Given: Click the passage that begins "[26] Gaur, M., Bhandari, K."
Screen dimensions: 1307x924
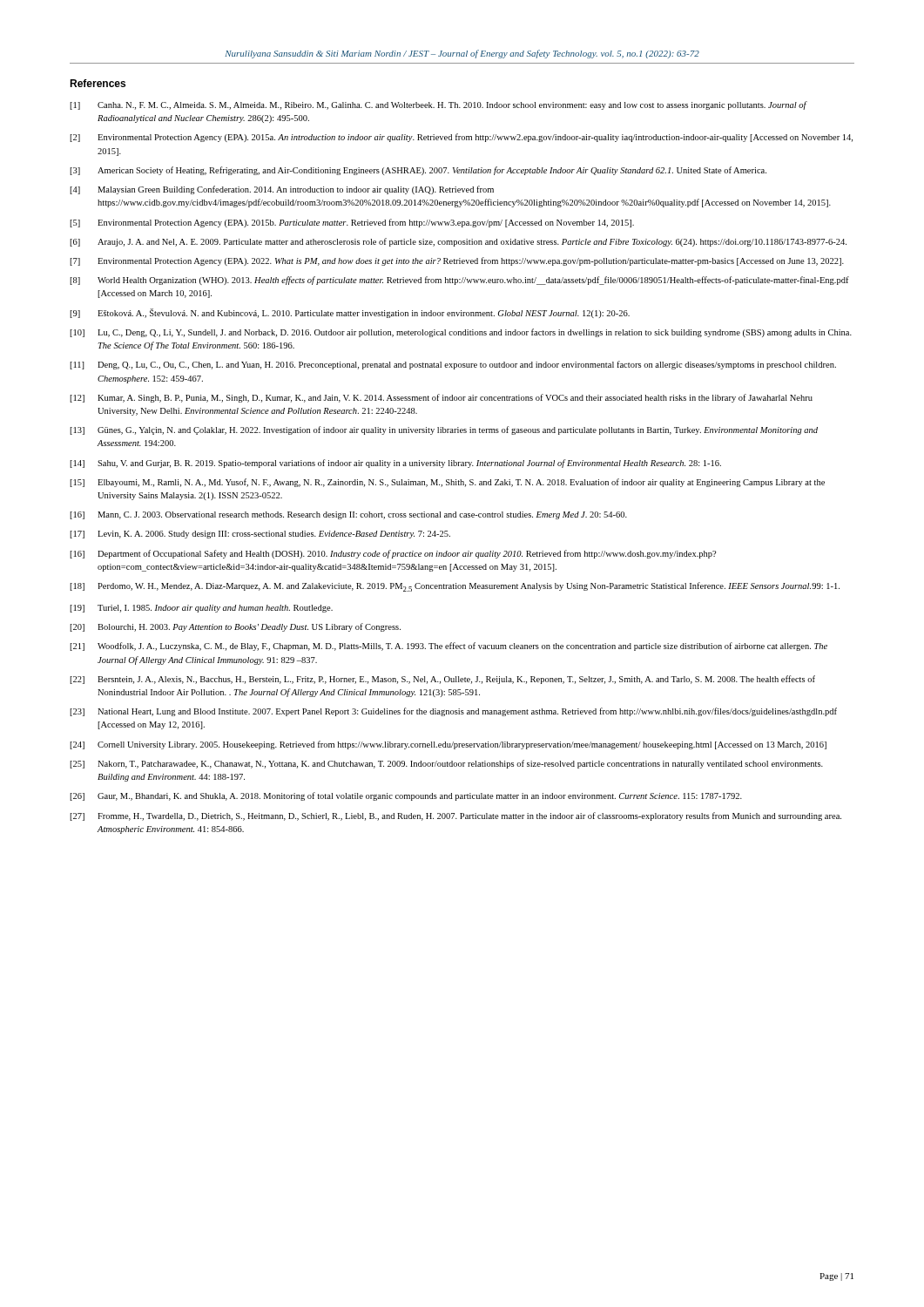Looking at the screenshot, I should point(462,796).
